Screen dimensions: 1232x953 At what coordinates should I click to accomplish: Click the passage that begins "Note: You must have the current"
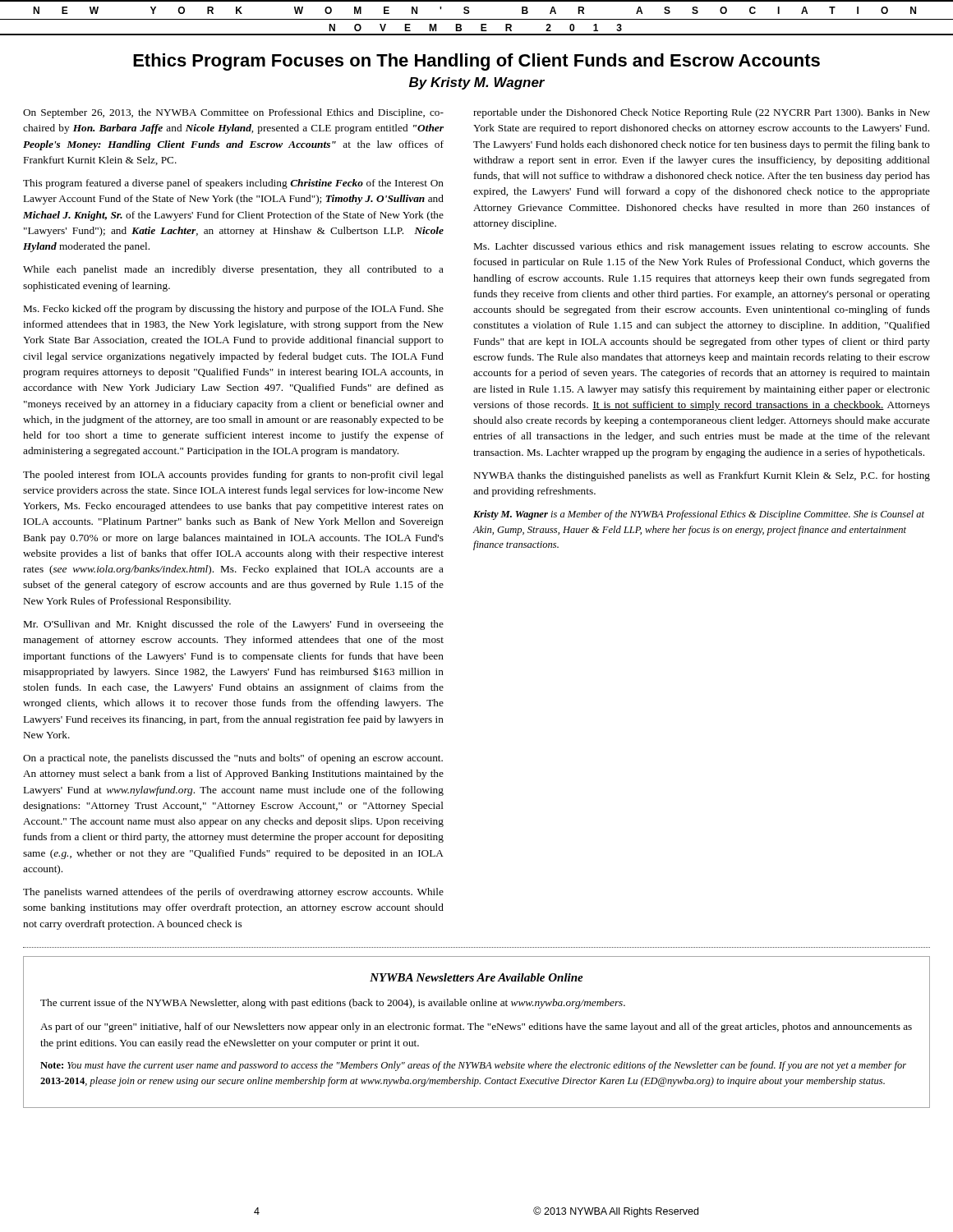click(x=476, y=1073)
